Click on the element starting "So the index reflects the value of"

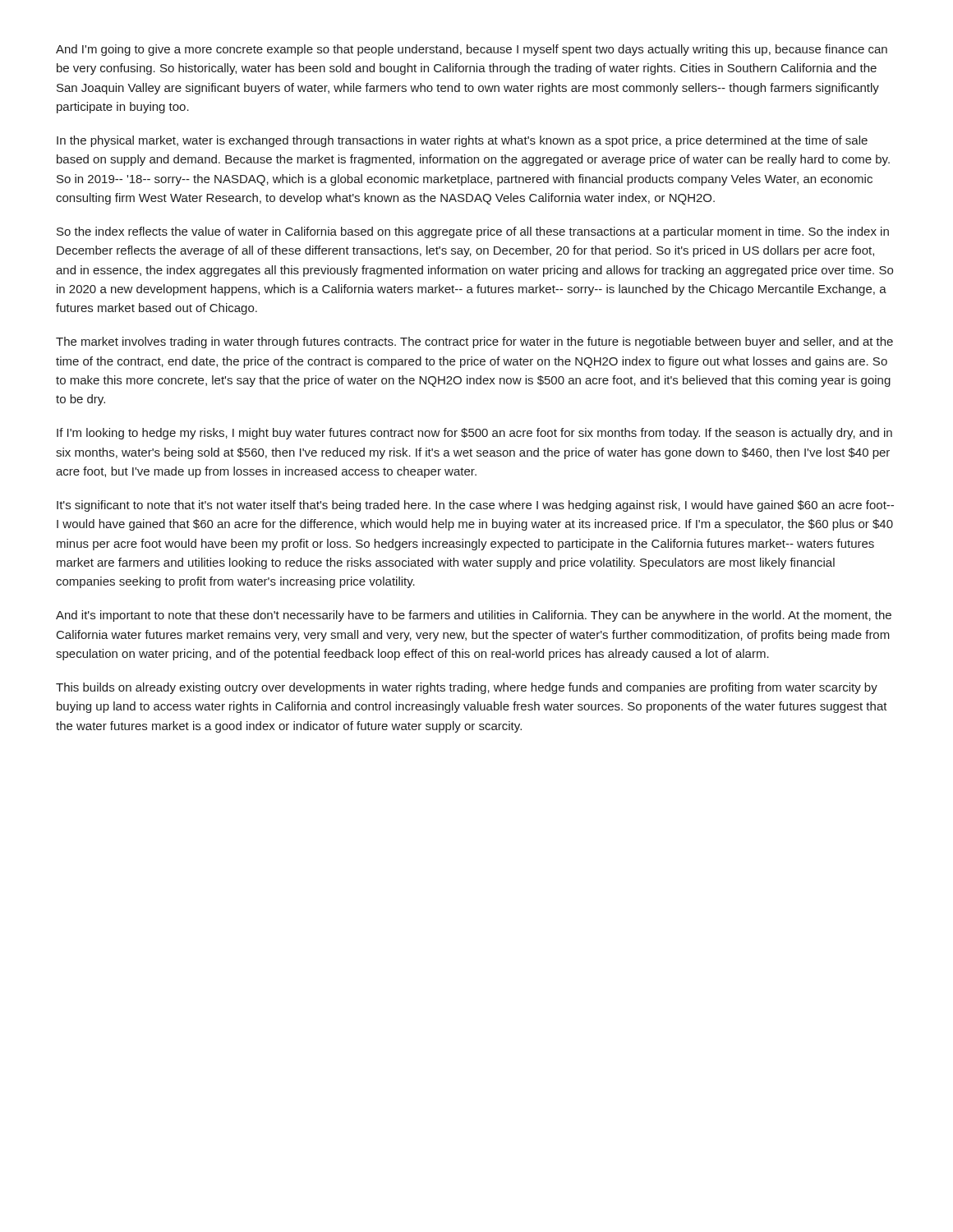[475, 269]
